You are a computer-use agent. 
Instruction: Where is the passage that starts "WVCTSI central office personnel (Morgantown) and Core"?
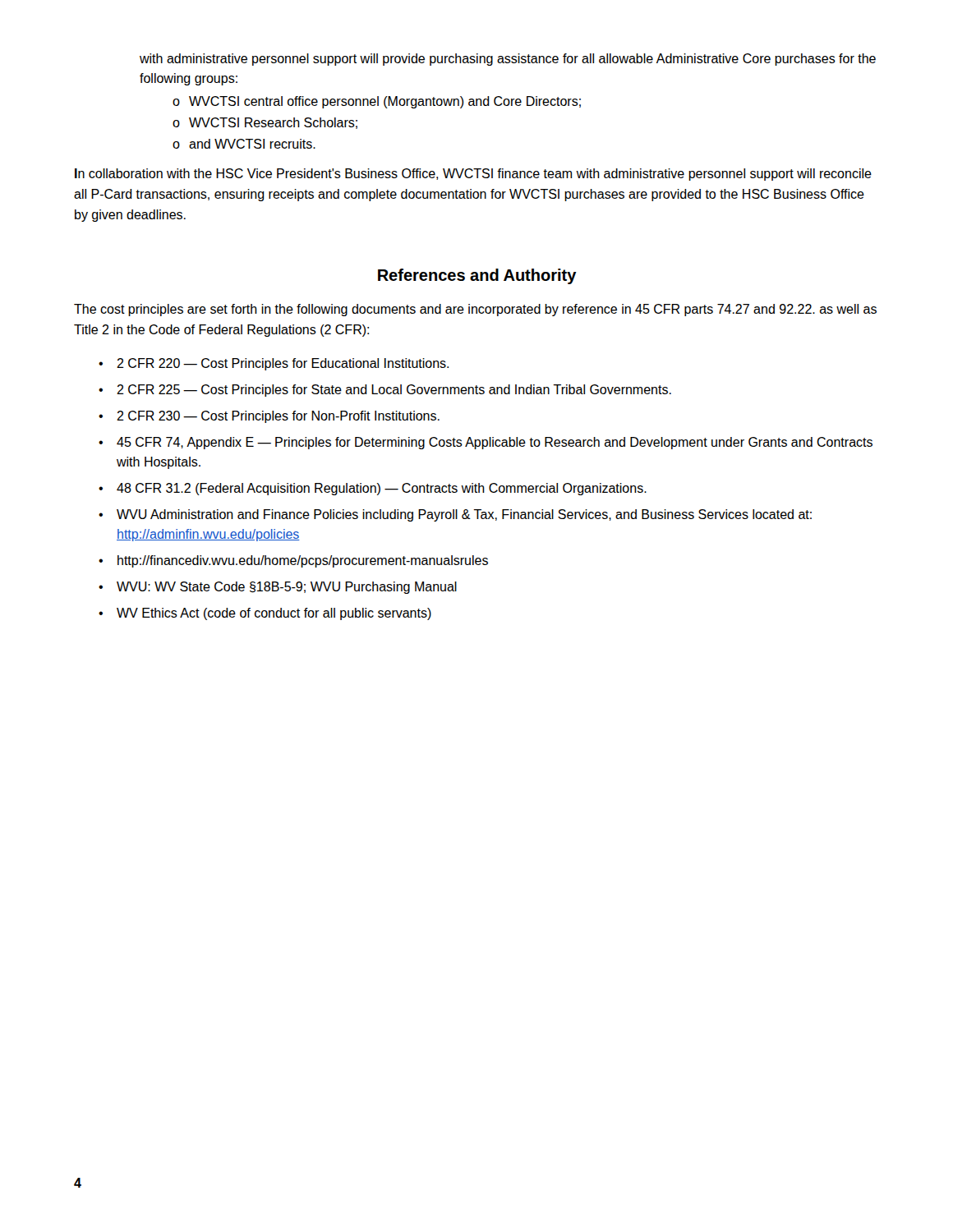pyautogui.click(x=385, y=101)
